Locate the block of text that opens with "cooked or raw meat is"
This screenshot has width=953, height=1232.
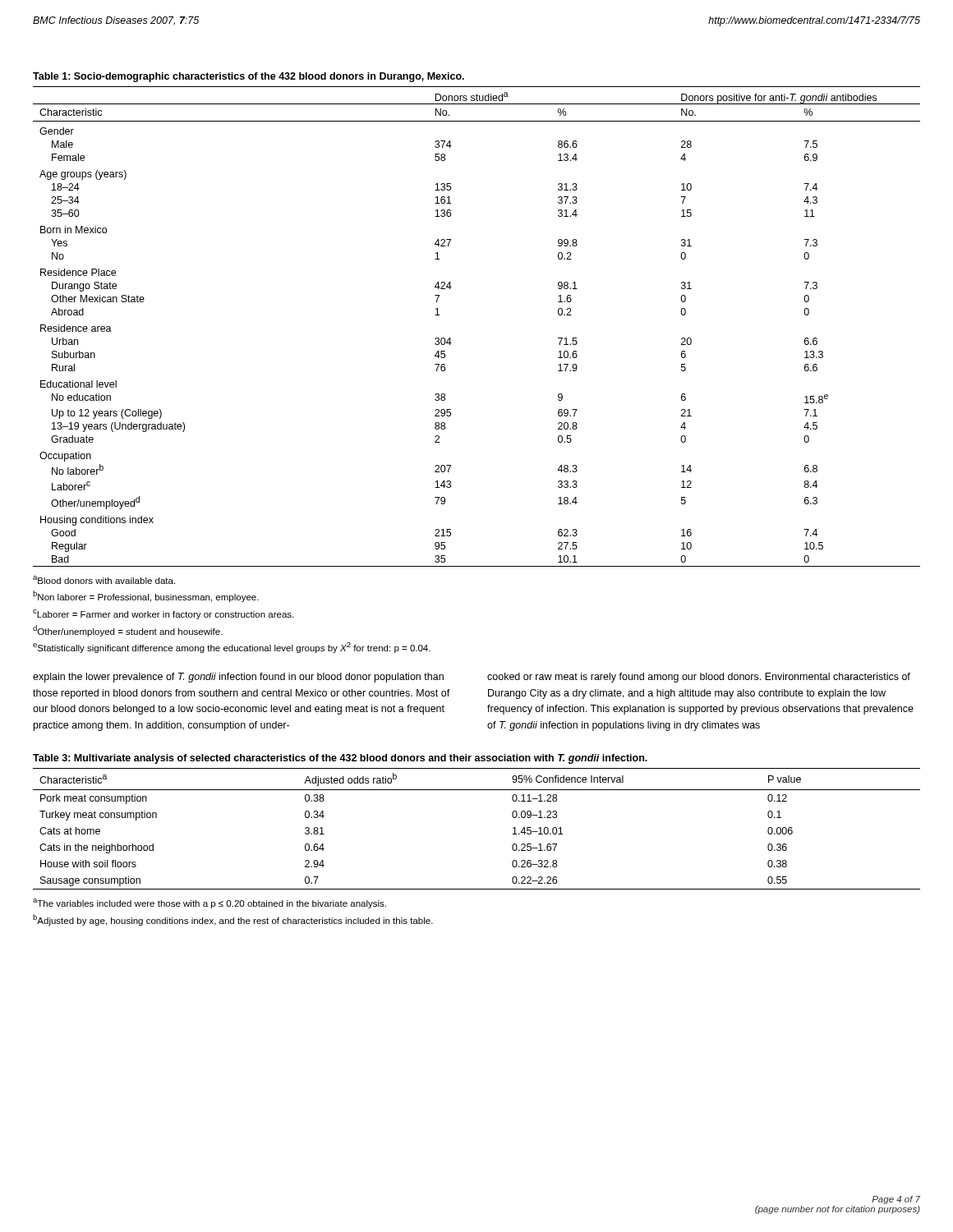tap(700, 701)
